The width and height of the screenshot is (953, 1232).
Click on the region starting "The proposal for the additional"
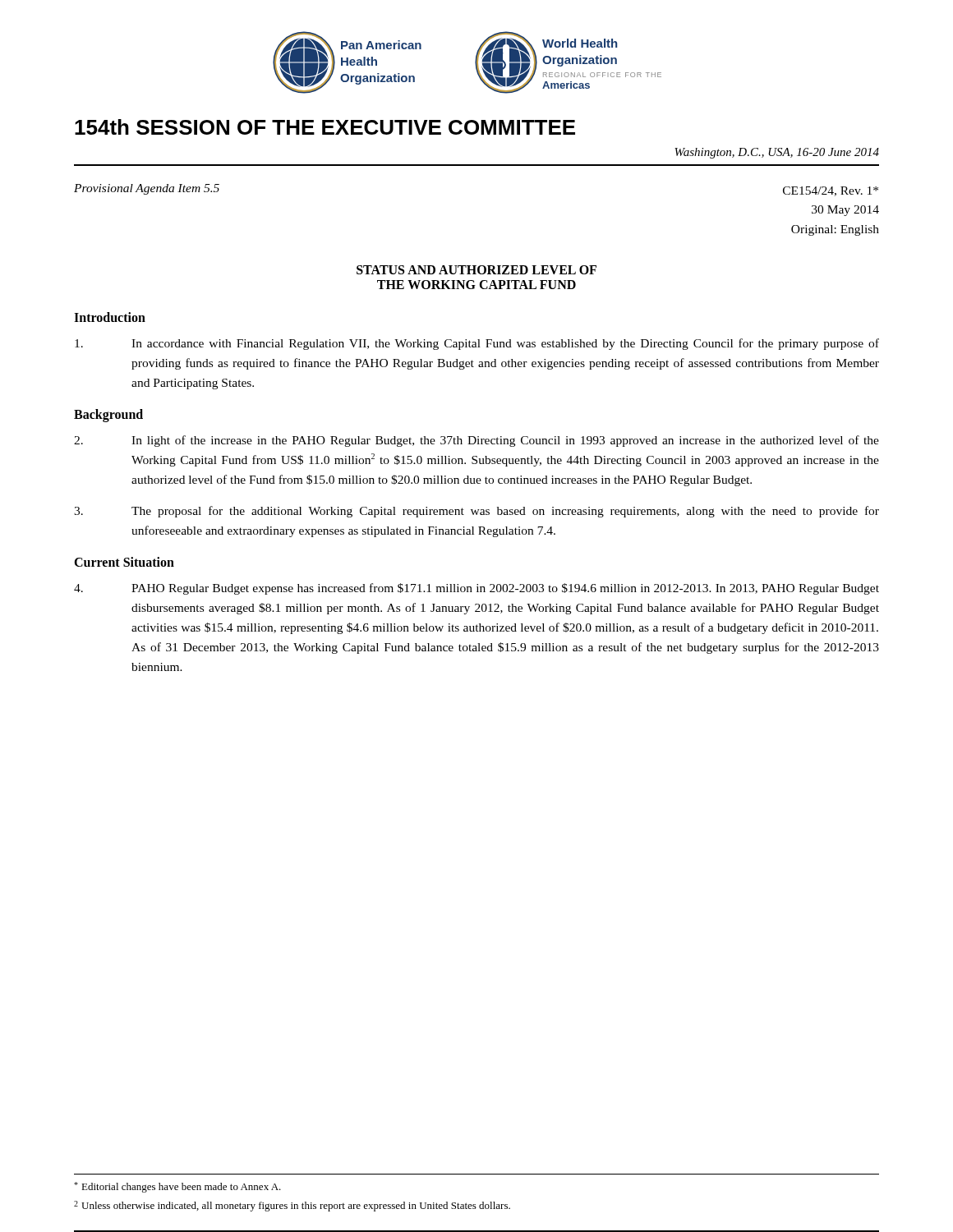click(x=476, y=521)
